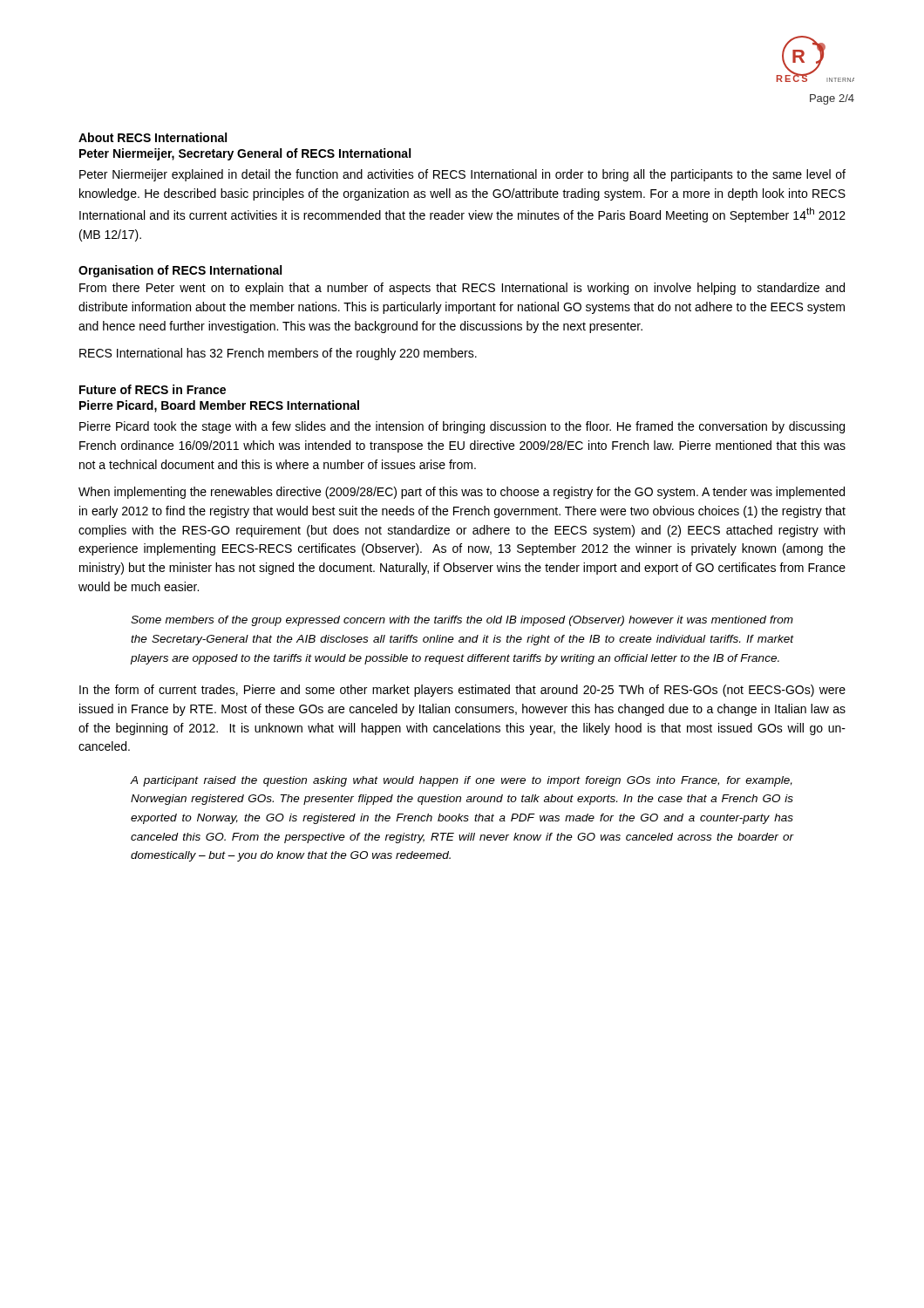Point to the element starting "Peter Niermeijer, Secretary General"

pos(245,153)
